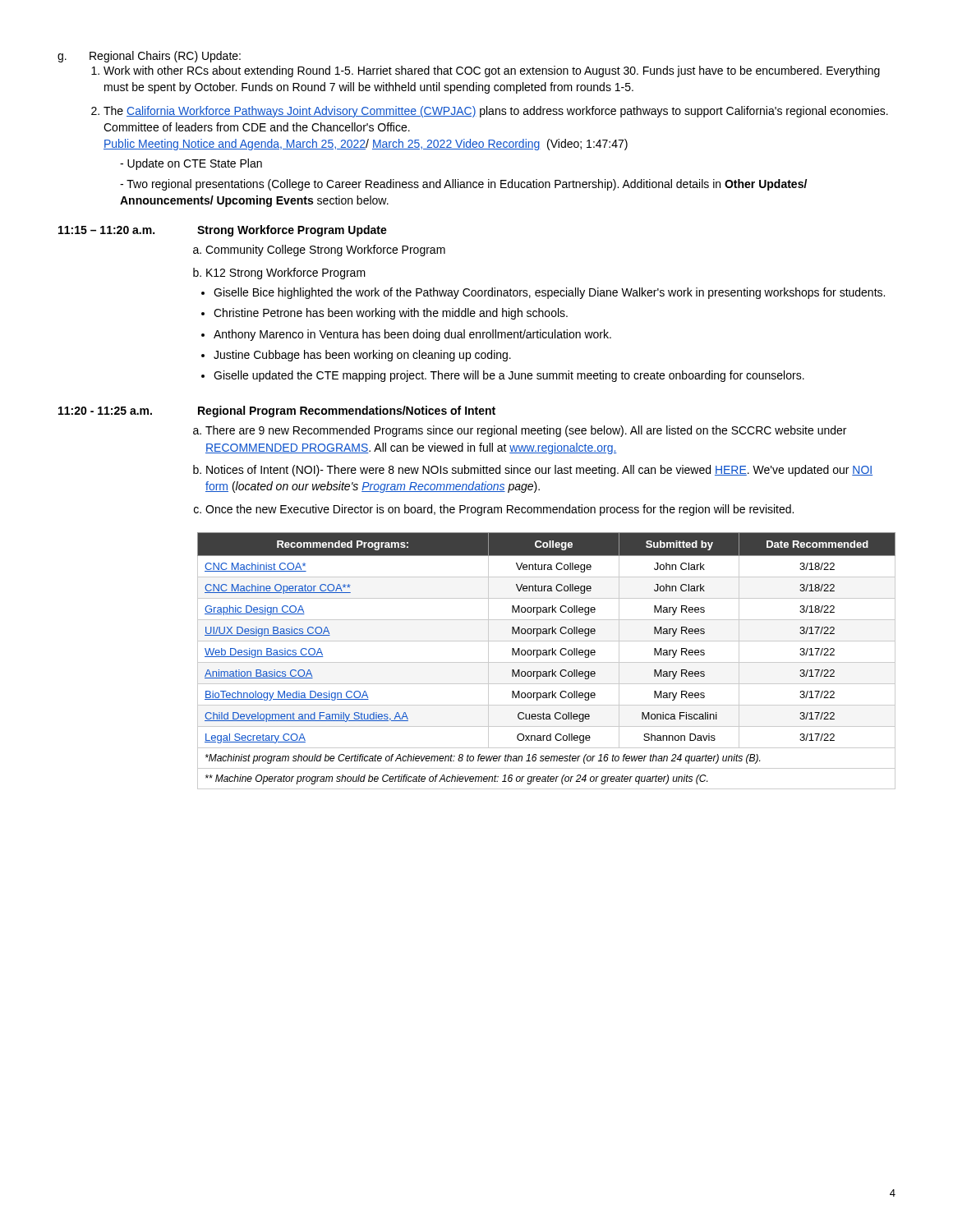Select the section header that says "Strong Workforce Program Update"
This screenshot has width=953, height=1232.
click(292, 230)
